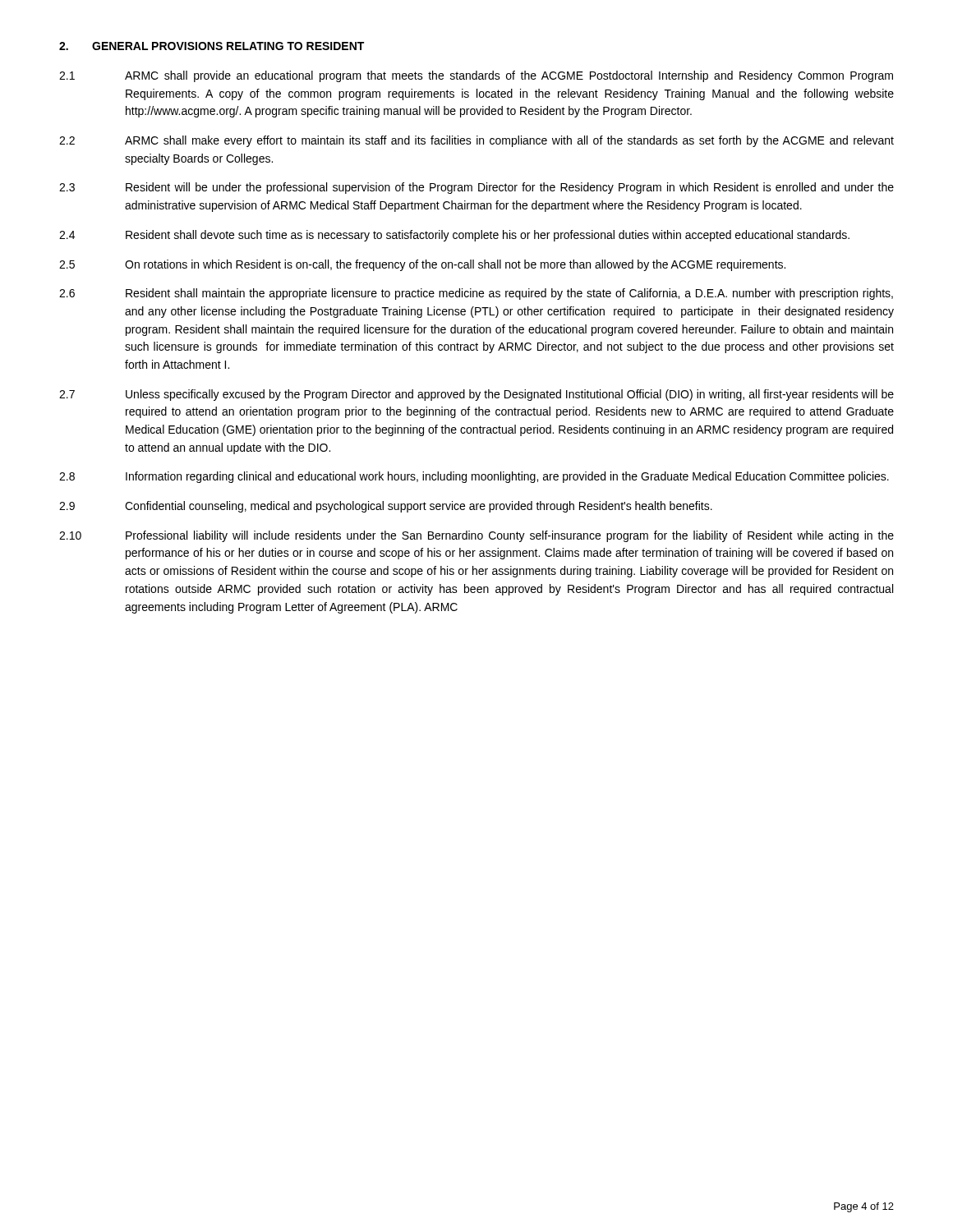Point to the block beginning "2.3 Resident will be under the"
This screenshot has height=1232, width=953.
tap(476, 197)
